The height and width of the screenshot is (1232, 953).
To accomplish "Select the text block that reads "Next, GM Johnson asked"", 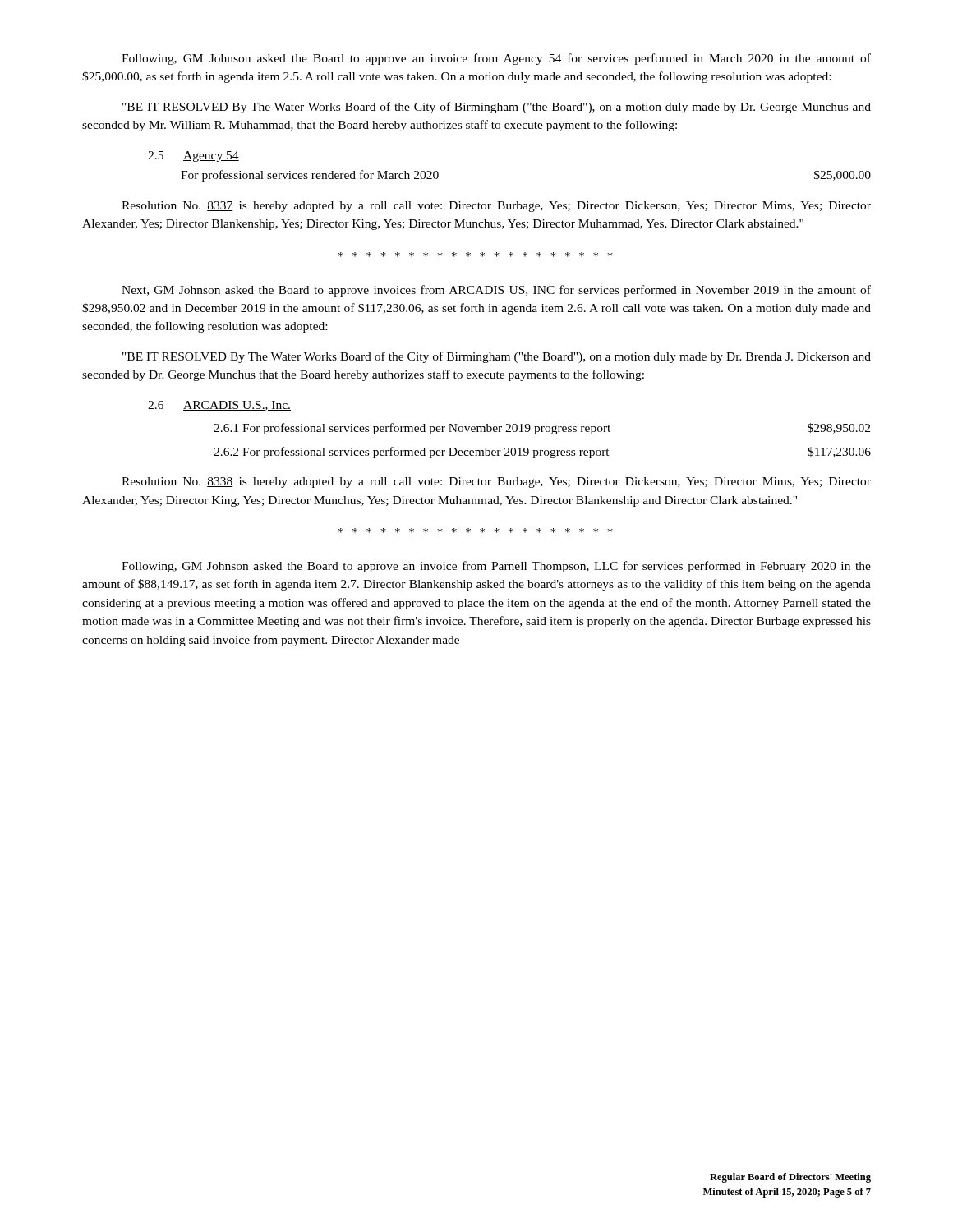I will tap(476, 308).
